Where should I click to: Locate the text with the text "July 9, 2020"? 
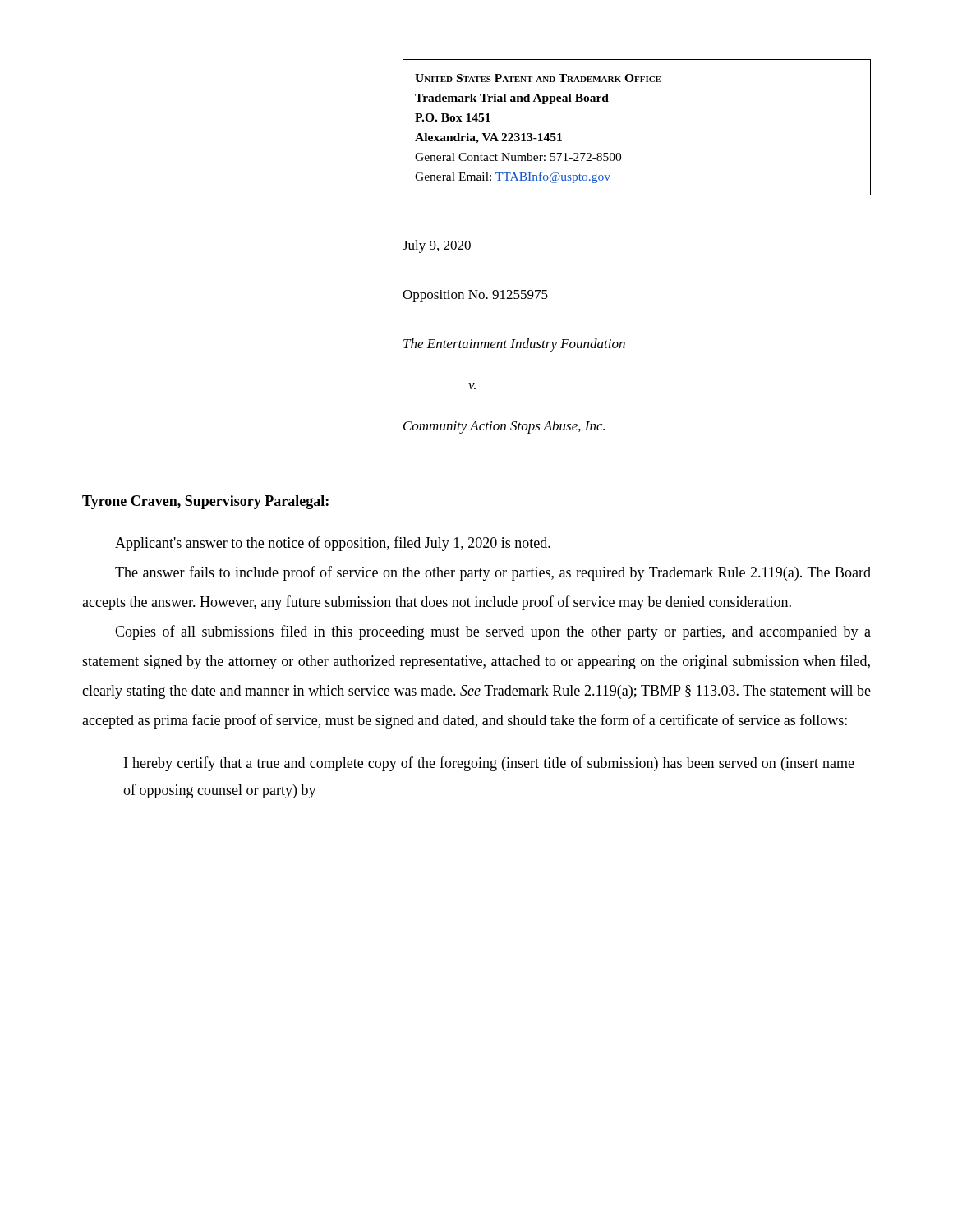(x=437, y=245)
